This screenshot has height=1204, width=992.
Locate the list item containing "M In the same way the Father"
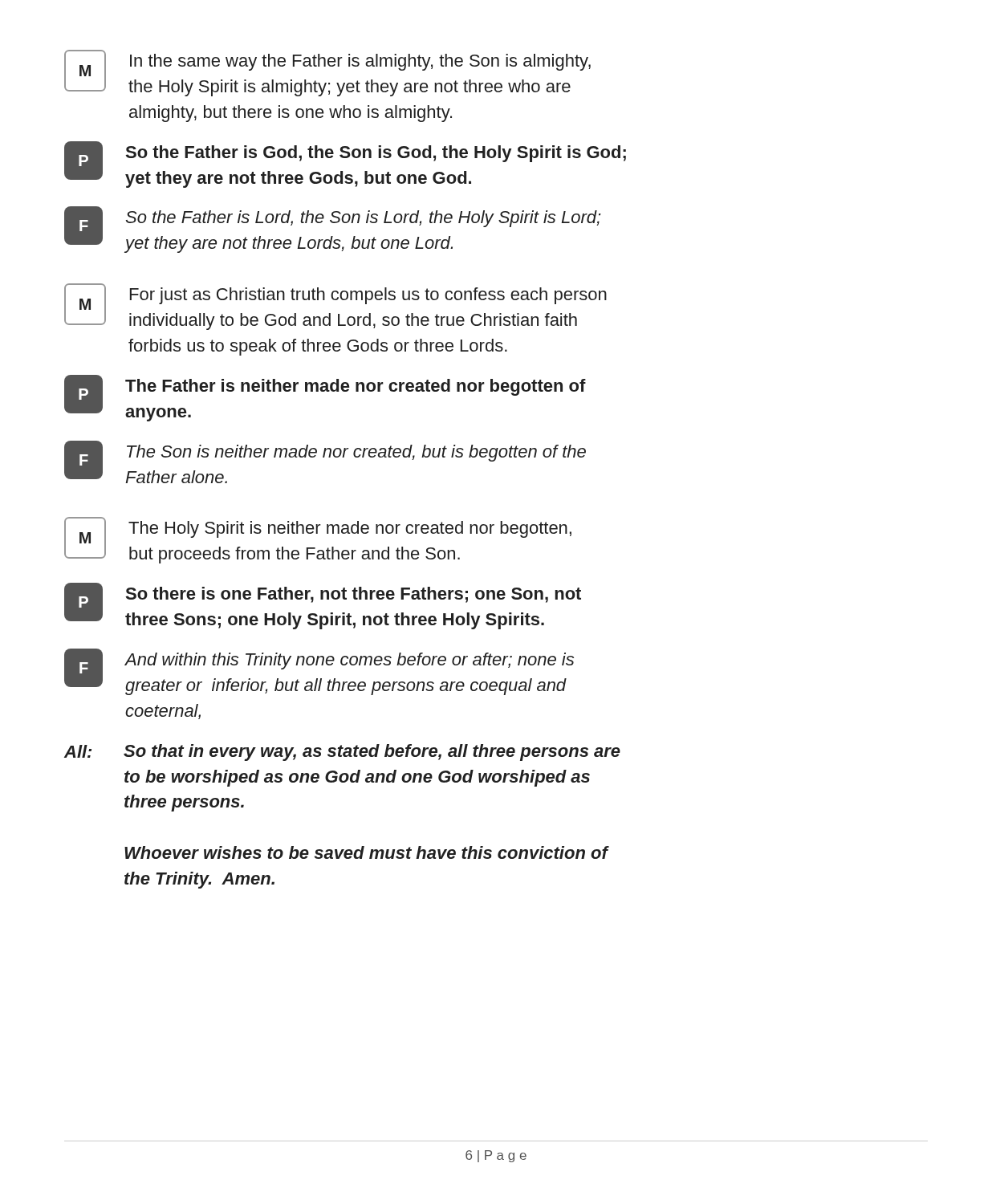496,87
